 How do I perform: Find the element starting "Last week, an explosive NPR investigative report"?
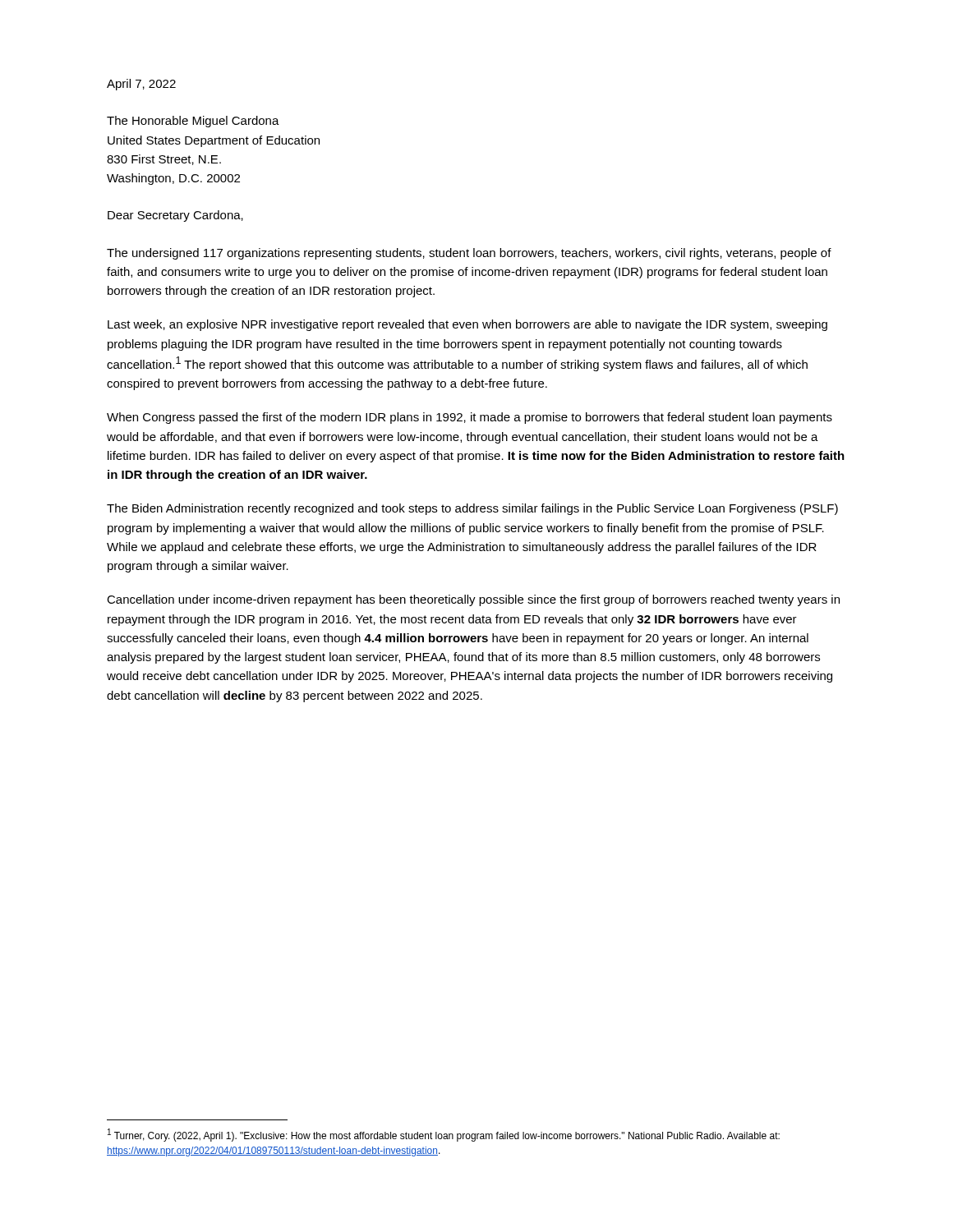point(476,354)
